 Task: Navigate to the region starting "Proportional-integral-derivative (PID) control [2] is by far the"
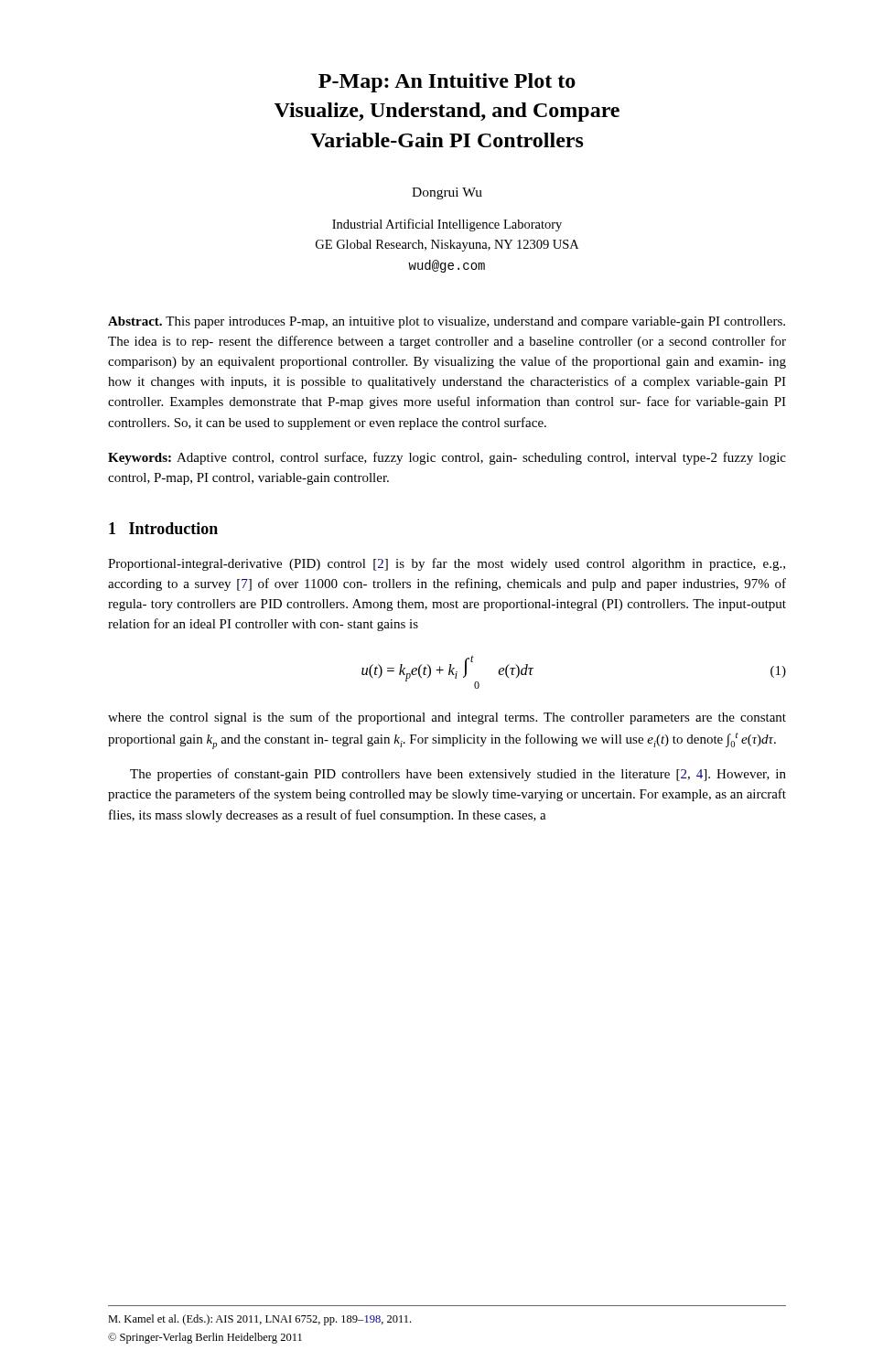point(447,594)
